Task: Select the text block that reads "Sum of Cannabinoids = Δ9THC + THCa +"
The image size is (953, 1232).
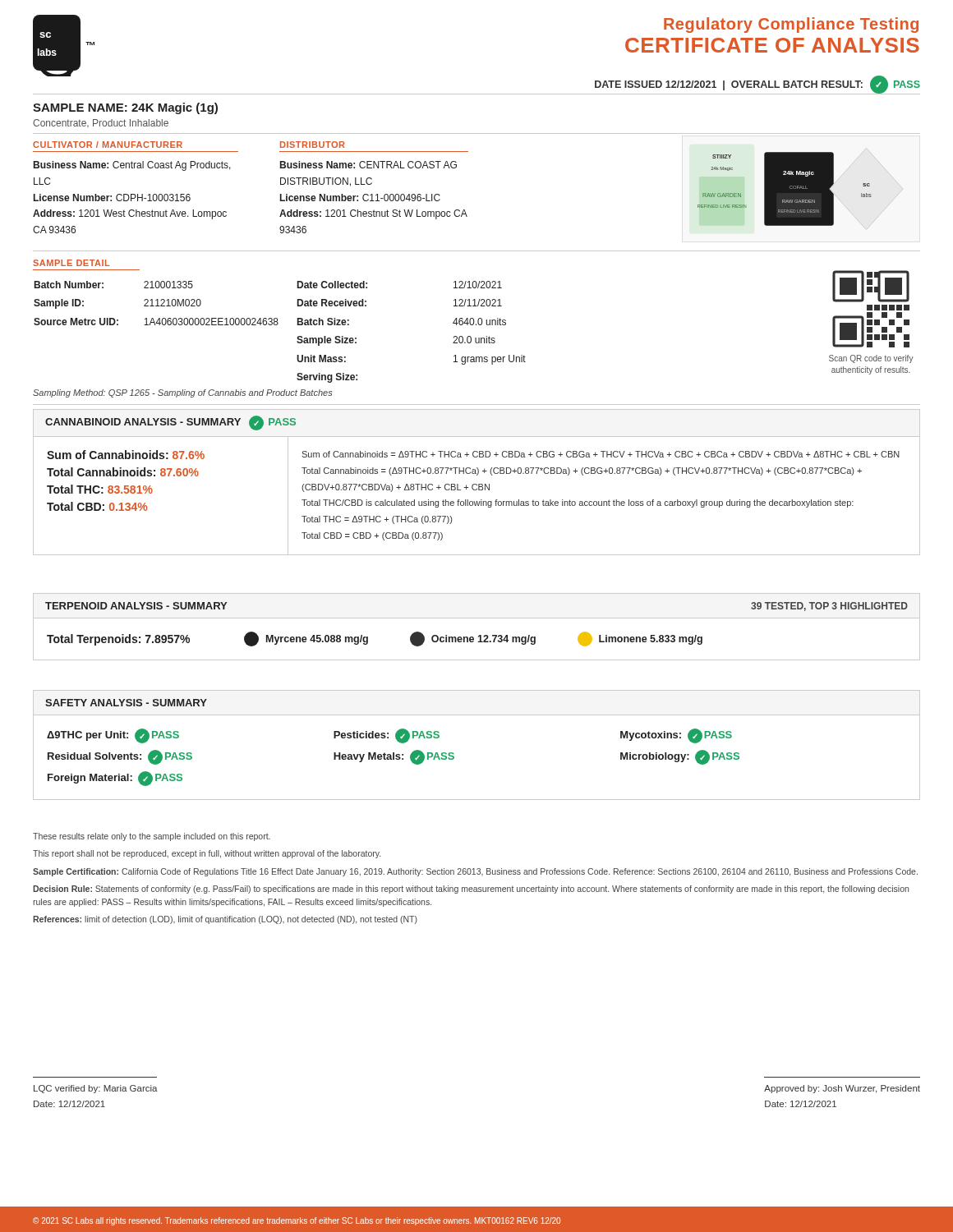Action: click(x=601, y=495)
